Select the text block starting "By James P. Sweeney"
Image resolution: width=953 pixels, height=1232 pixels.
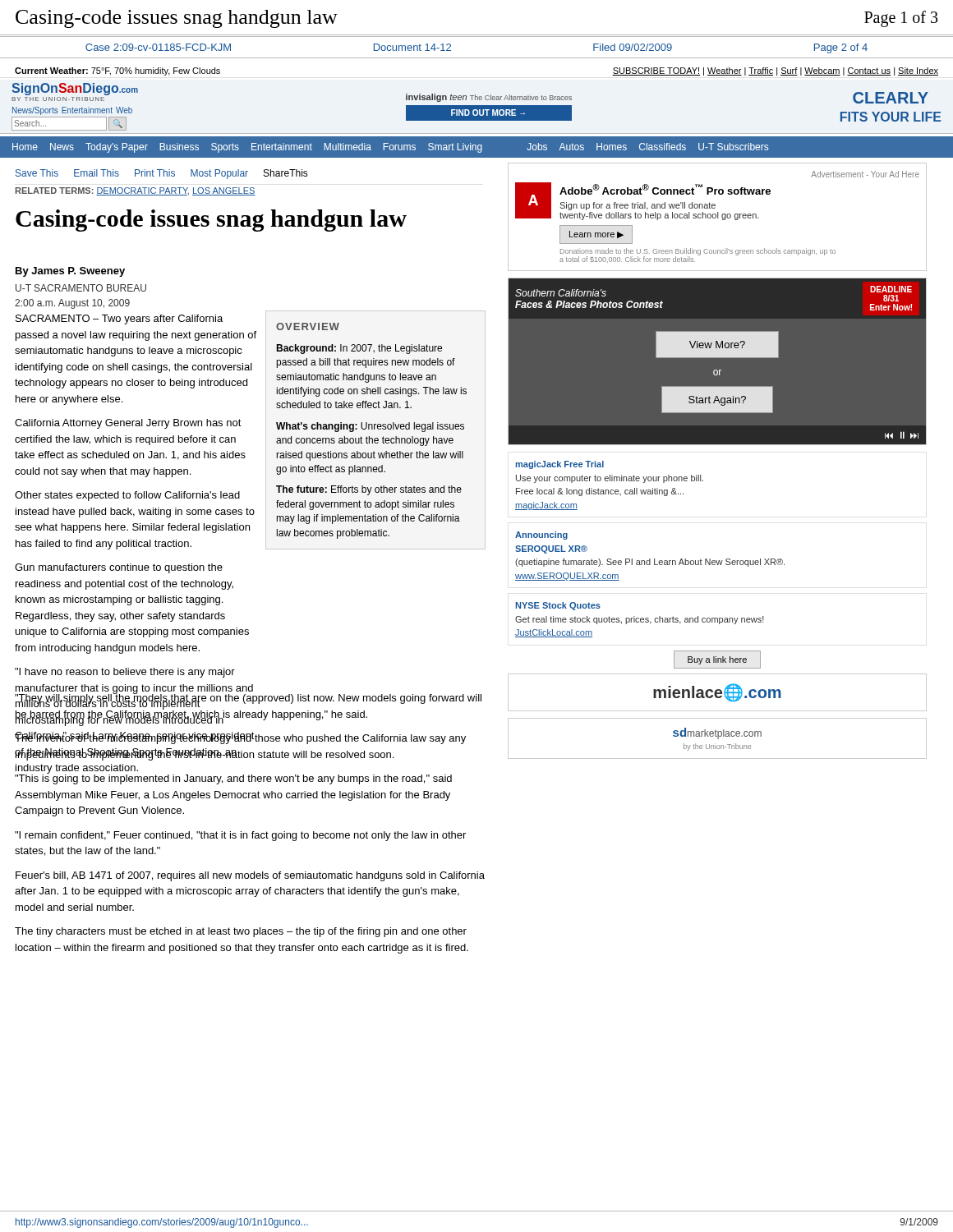pos(70,271)
